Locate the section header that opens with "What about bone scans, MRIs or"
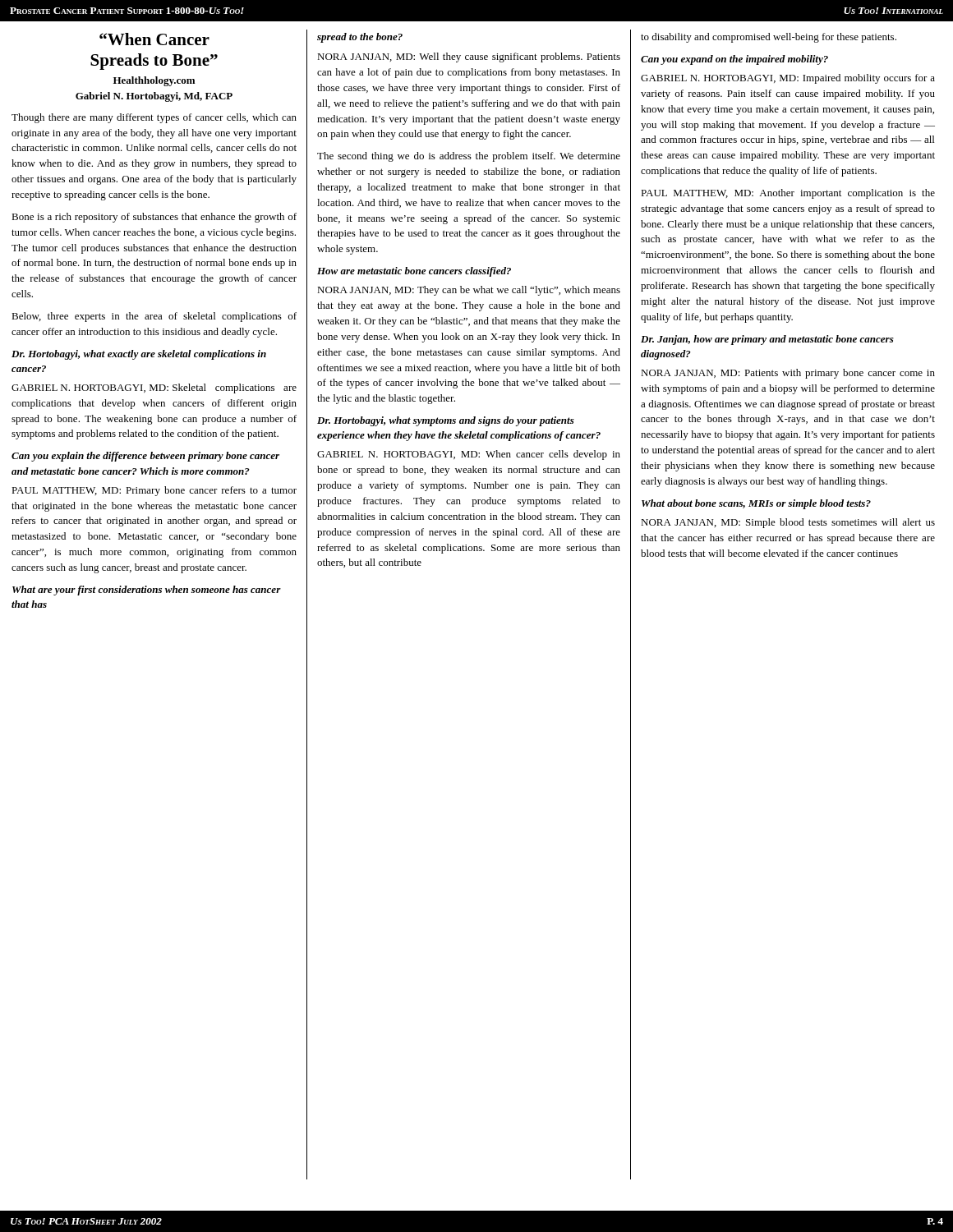 click(x=756, y=503)
